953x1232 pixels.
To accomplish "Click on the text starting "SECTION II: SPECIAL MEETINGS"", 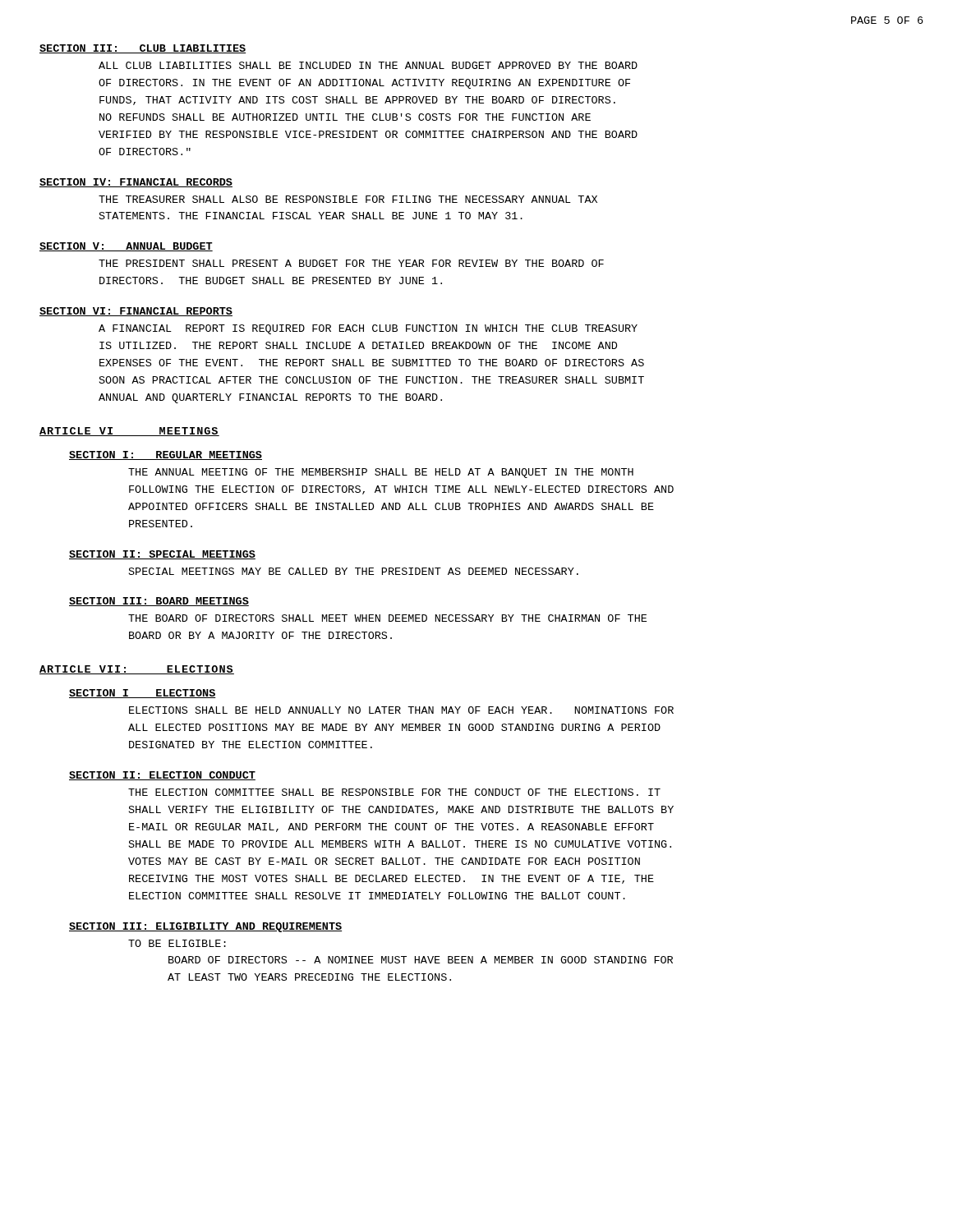I will click(162, 554).
